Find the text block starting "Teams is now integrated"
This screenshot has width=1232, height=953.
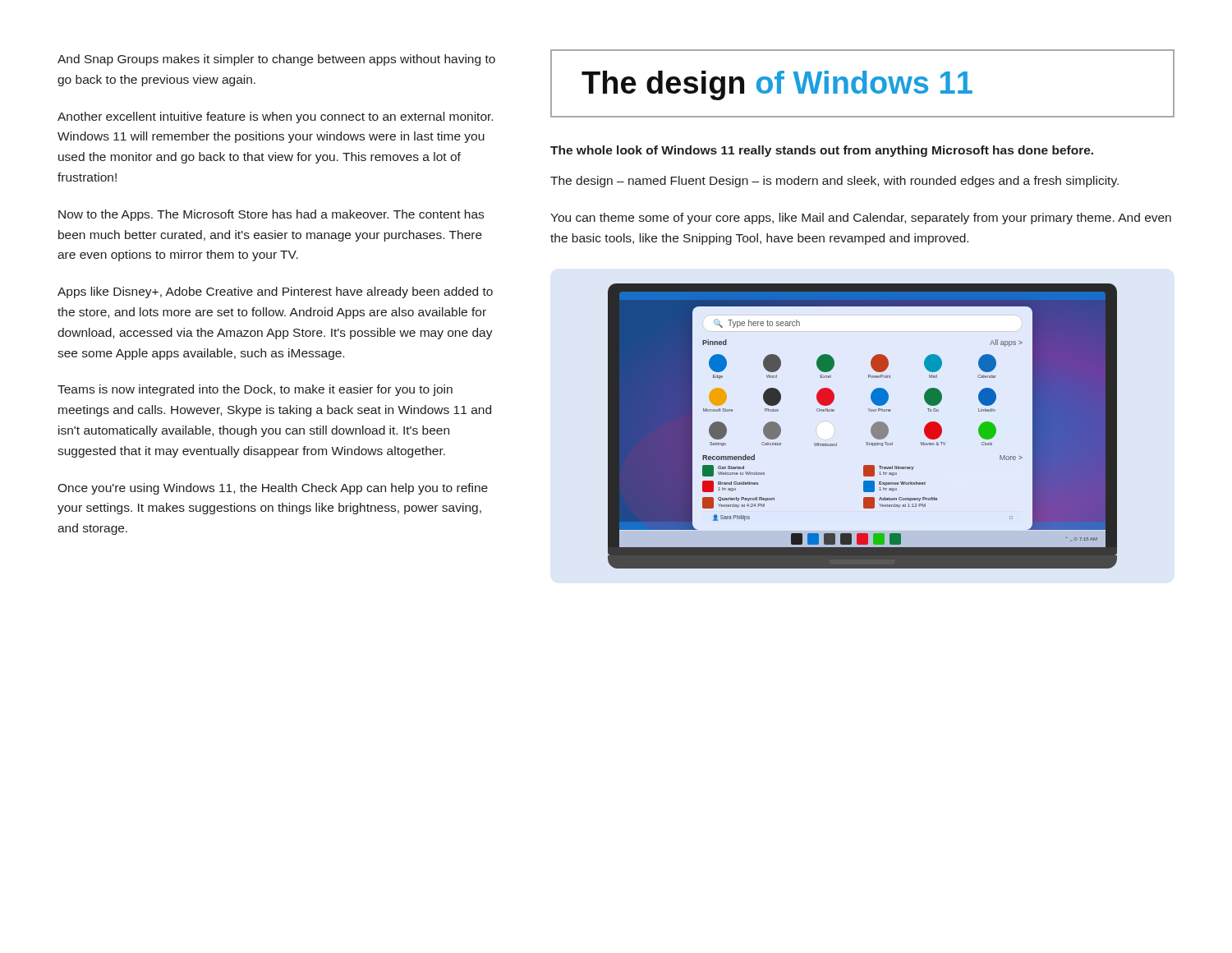point(275,420)
